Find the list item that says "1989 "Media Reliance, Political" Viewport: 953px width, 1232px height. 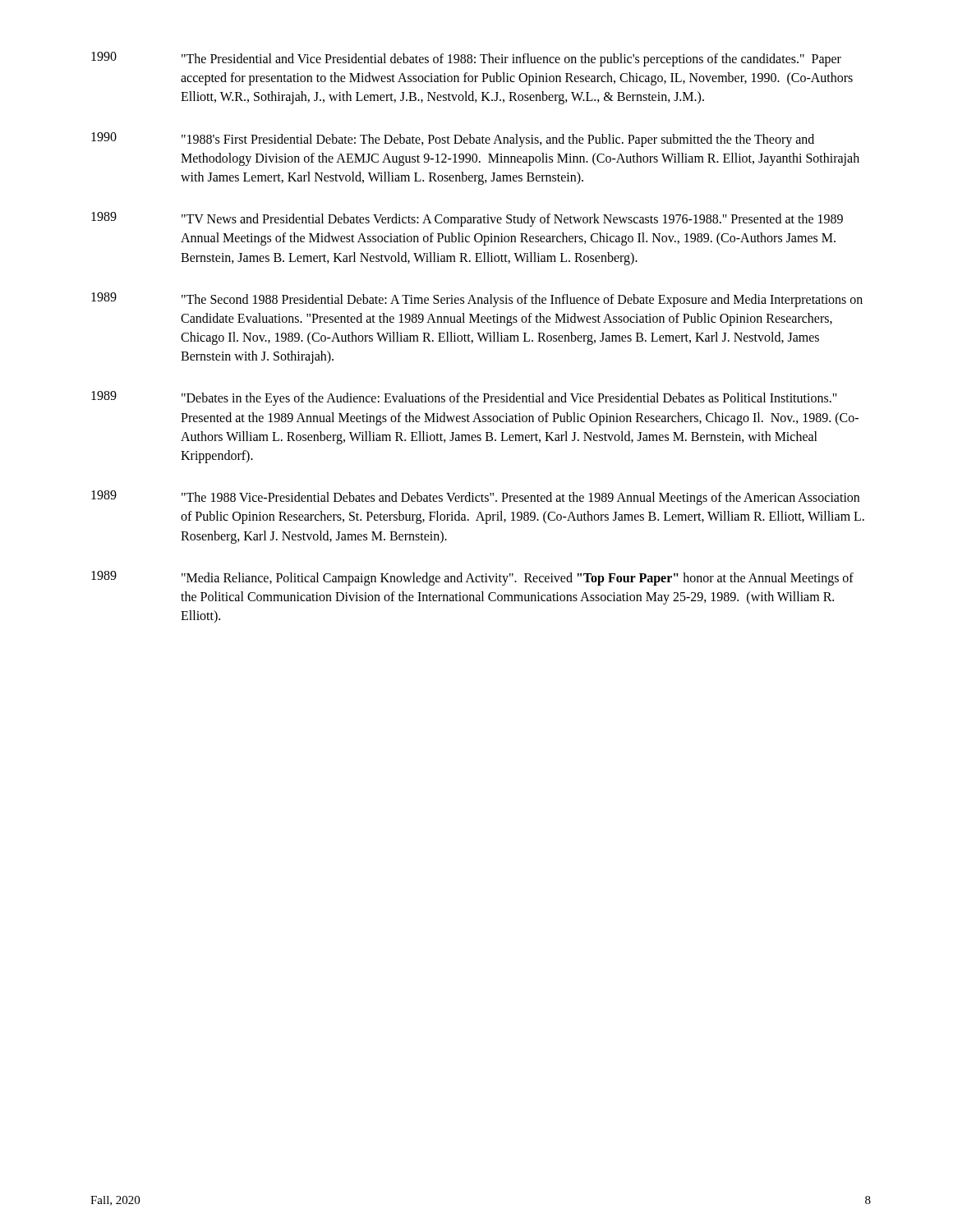click(481, 597)
